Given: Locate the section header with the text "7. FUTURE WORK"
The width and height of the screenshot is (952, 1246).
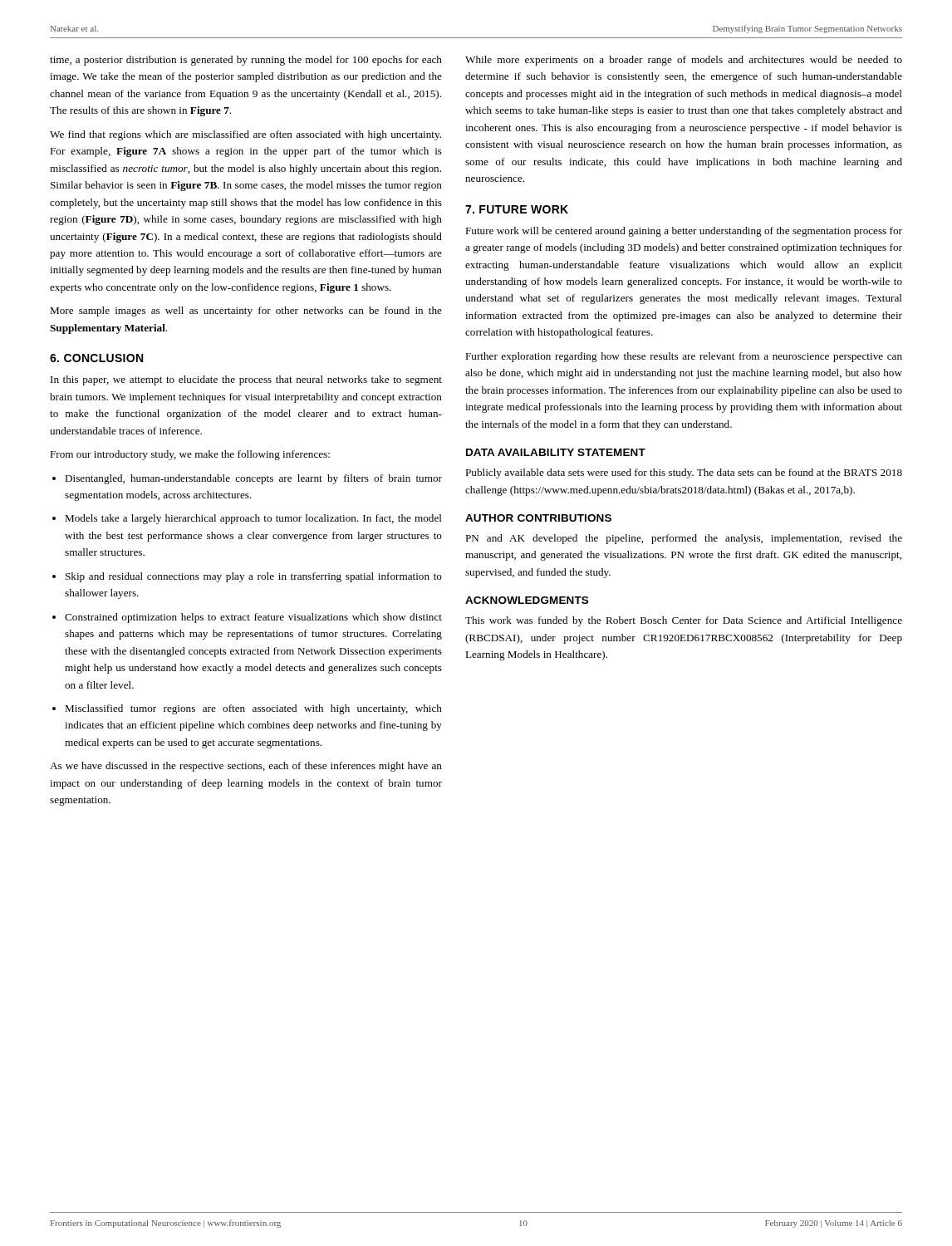Looking at the screenshot, I should pyautogui.click(x=517, y=209).
